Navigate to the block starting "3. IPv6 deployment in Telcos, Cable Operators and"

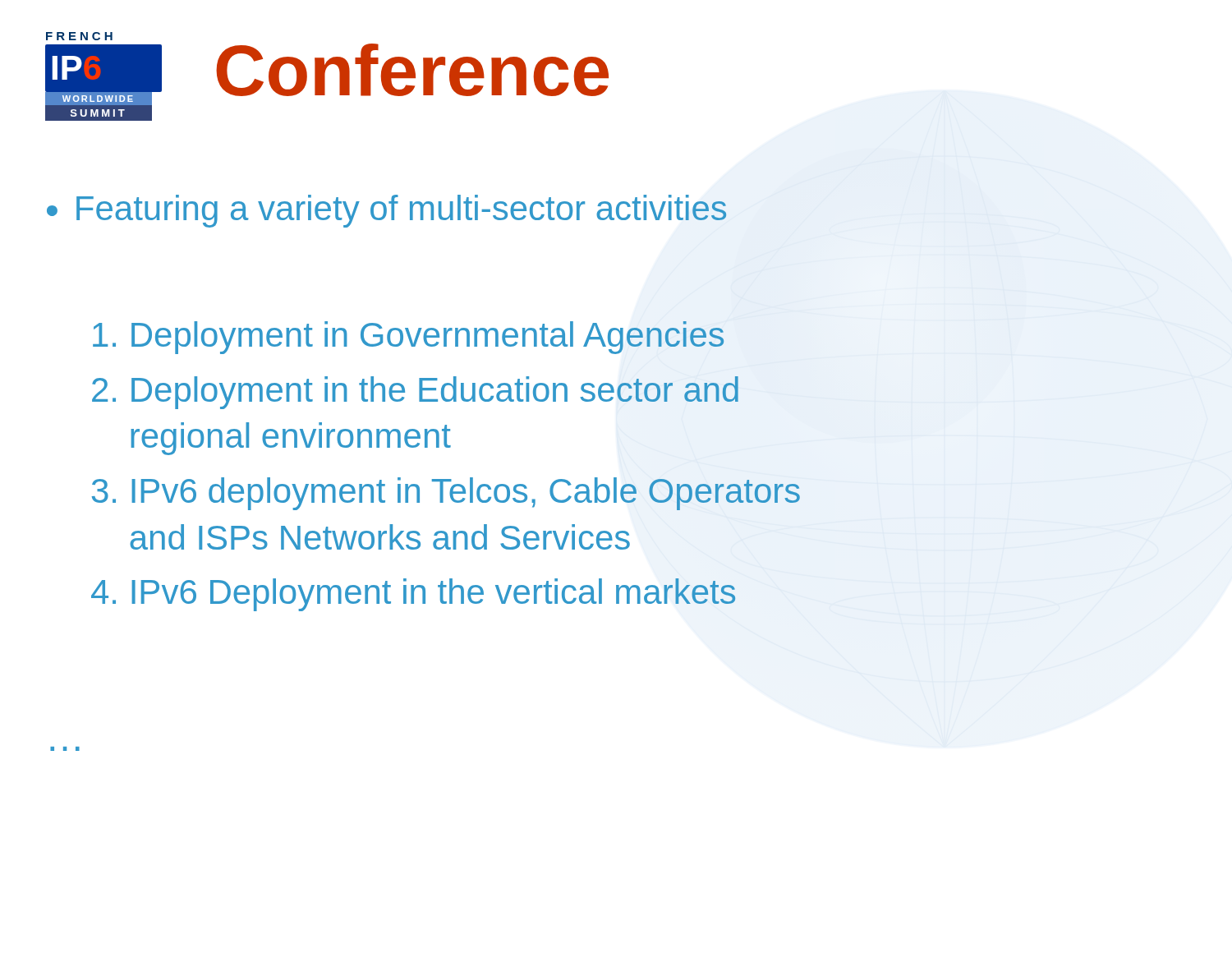pos(446,514)
